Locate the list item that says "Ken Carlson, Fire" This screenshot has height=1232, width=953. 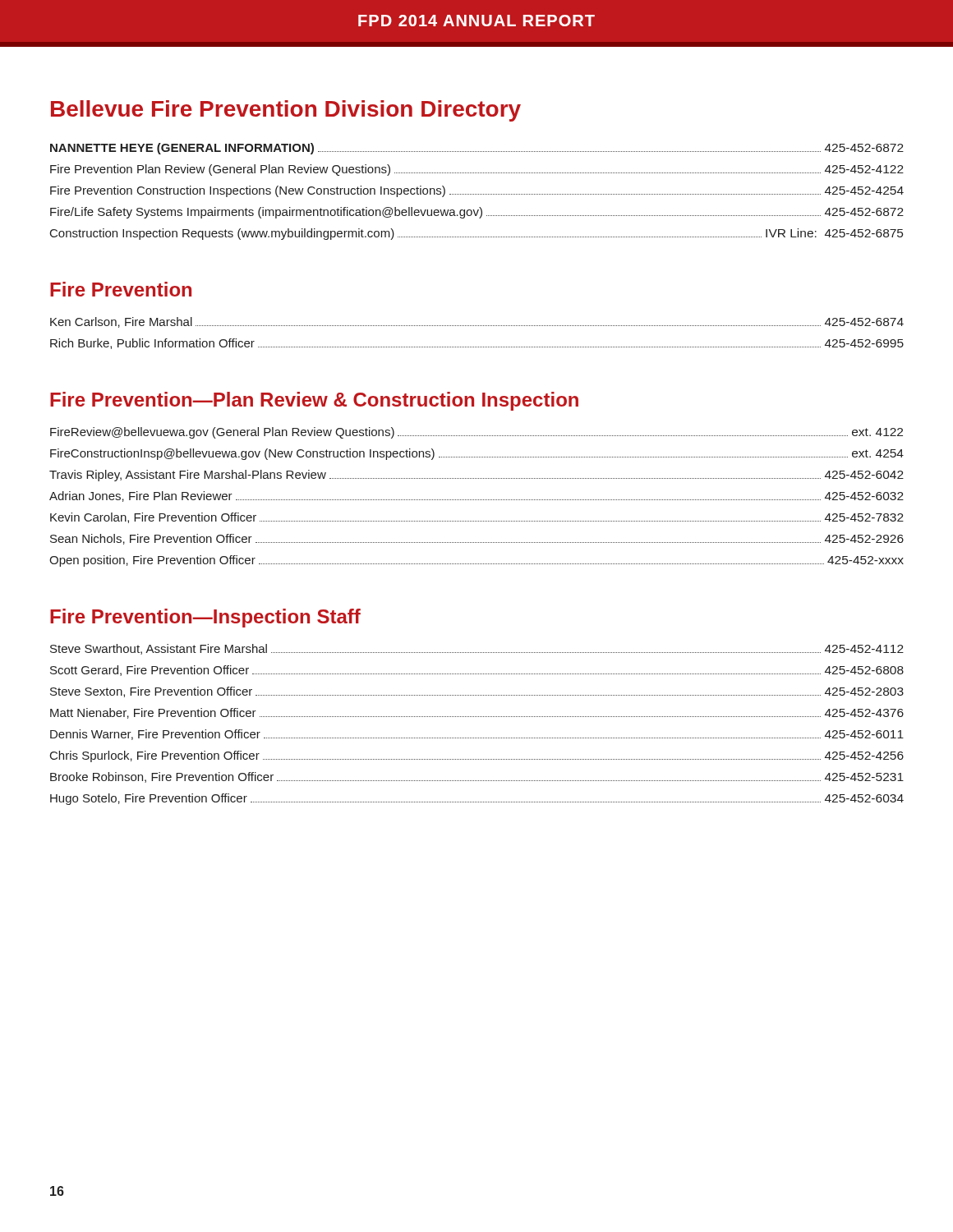pyautogui.click(x=476, y=322)
